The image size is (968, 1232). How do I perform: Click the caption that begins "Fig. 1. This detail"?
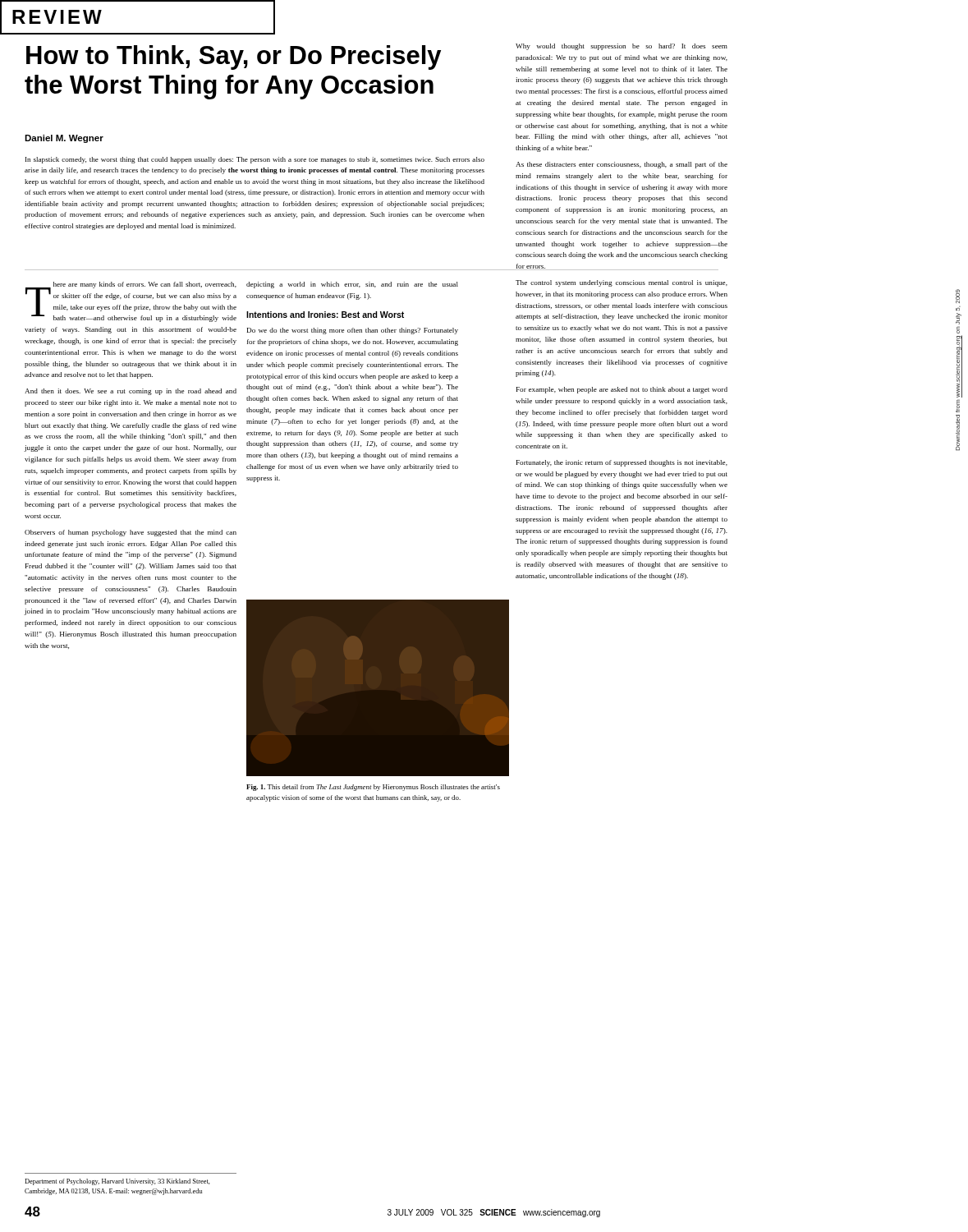(373, 792)
